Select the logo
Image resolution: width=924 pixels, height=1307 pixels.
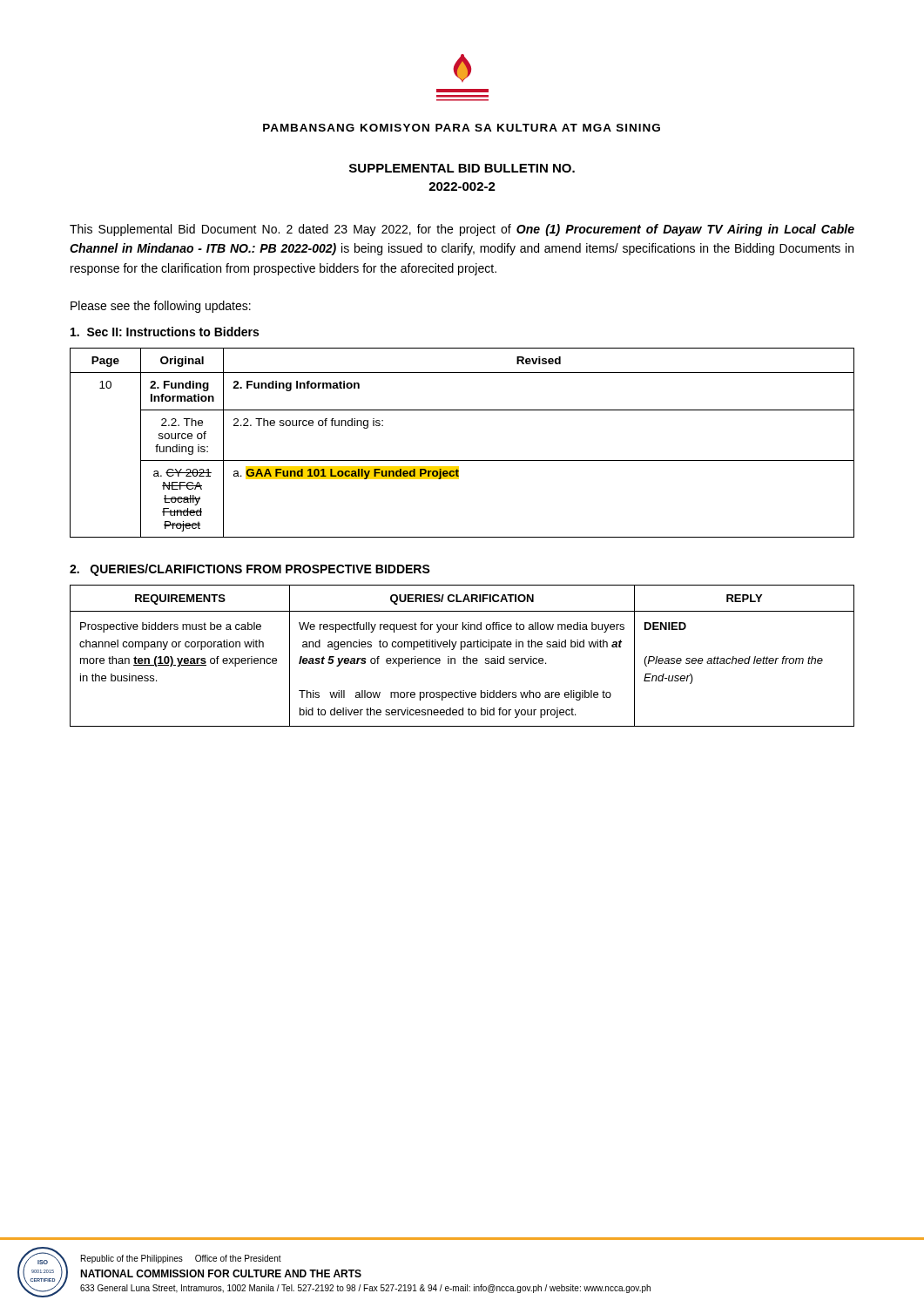pos(462,84)
